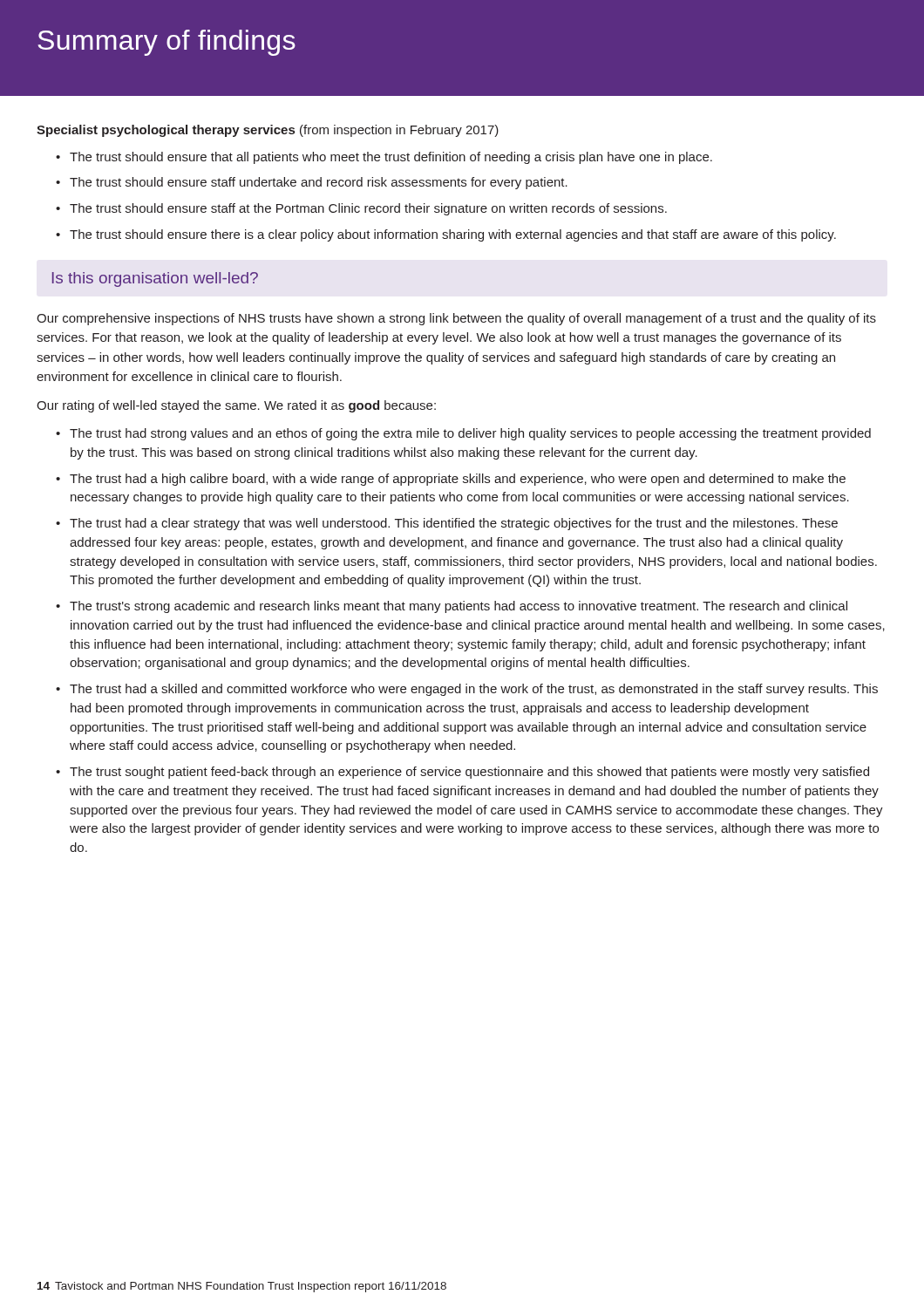The width and height of the screenshot is (924, 1308).
Task: Point to the element starting "The trust should ensure staff undertake and record"
Action: click(319, 182)
